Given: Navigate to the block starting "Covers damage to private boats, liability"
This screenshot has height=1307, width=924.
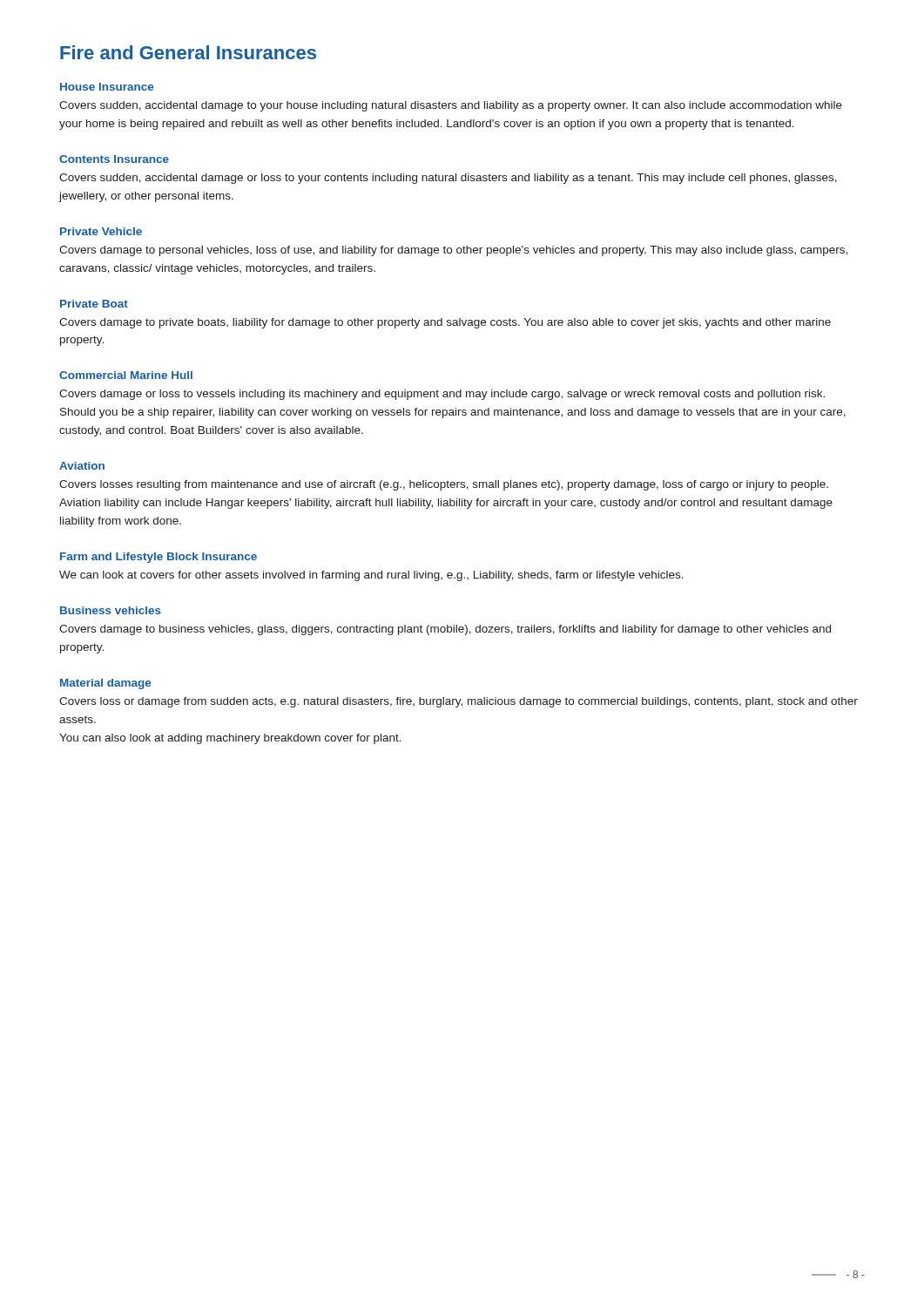Looking at the screenshot, I should point(462,332).
